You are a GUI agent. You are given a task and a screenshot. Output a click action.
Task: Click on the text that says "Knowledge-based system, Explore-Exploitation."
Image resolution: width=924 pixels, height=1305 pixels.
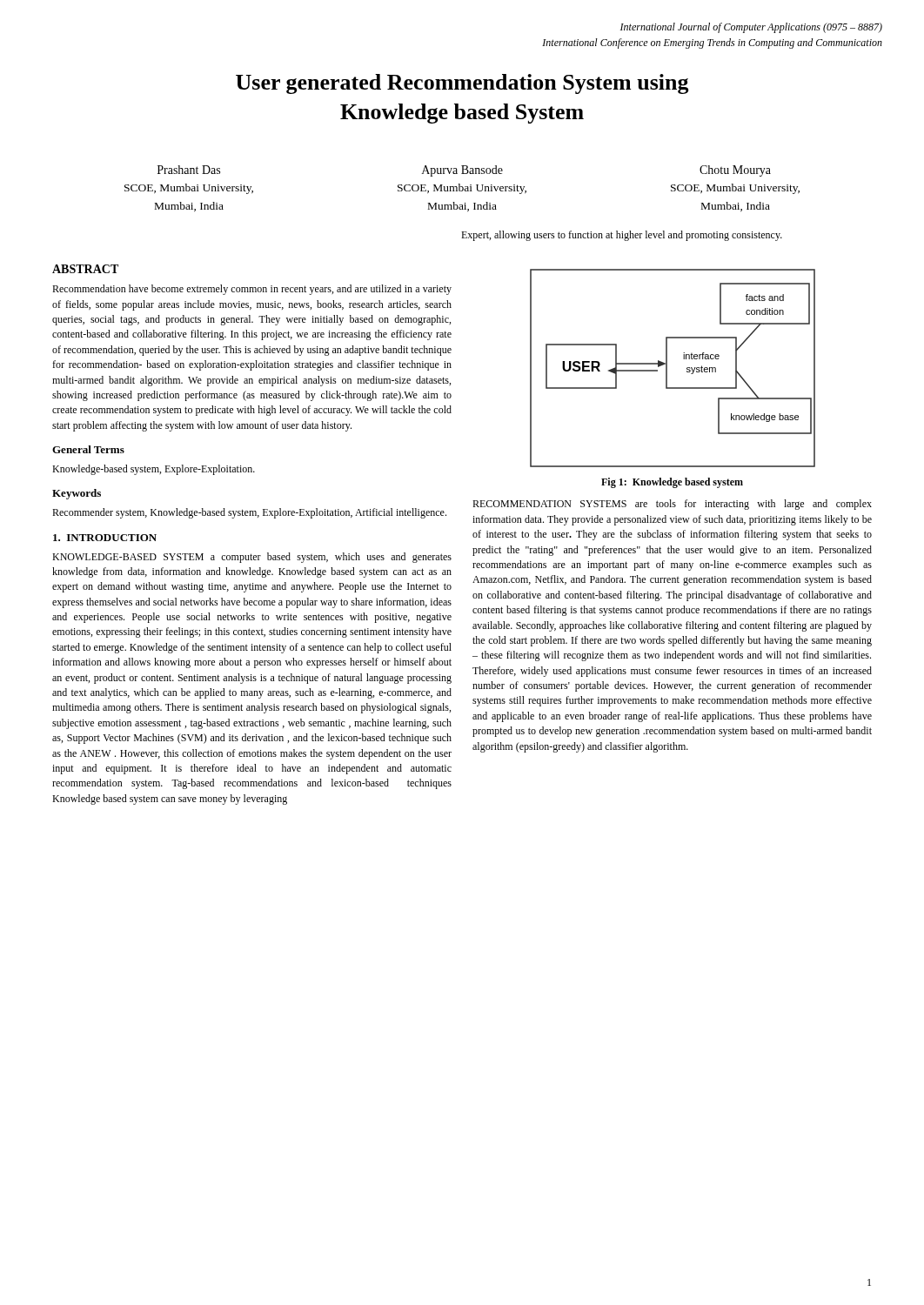252,470
